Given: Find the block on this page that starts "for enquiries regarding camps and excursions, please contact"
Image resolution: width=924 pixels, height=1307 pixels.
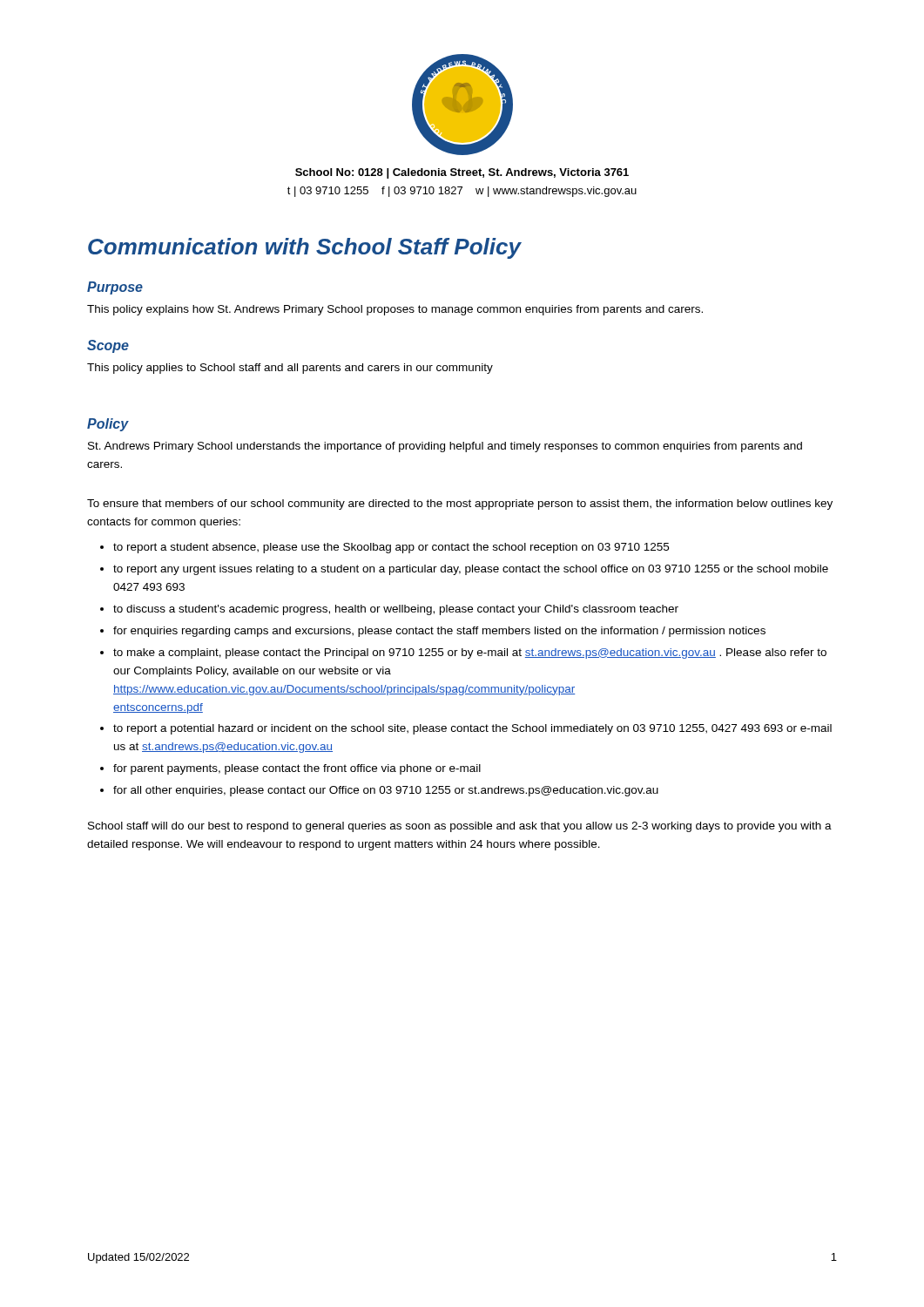Looking at the screenshot, I should pyautogui.click(x=440, y=630).
